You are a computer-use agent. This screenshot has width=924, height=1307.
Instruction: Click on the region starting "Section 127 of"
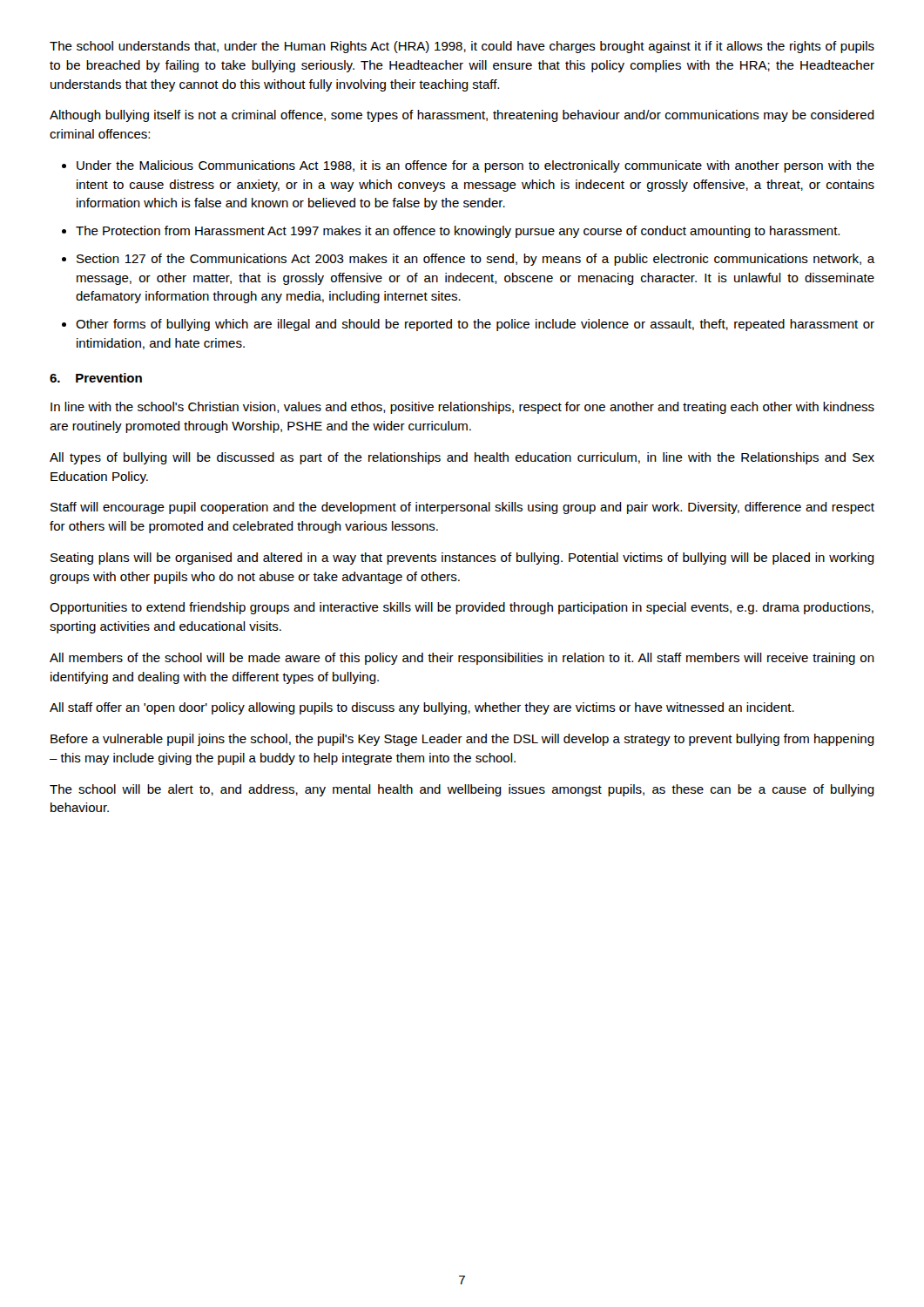(x=475, y=277)
